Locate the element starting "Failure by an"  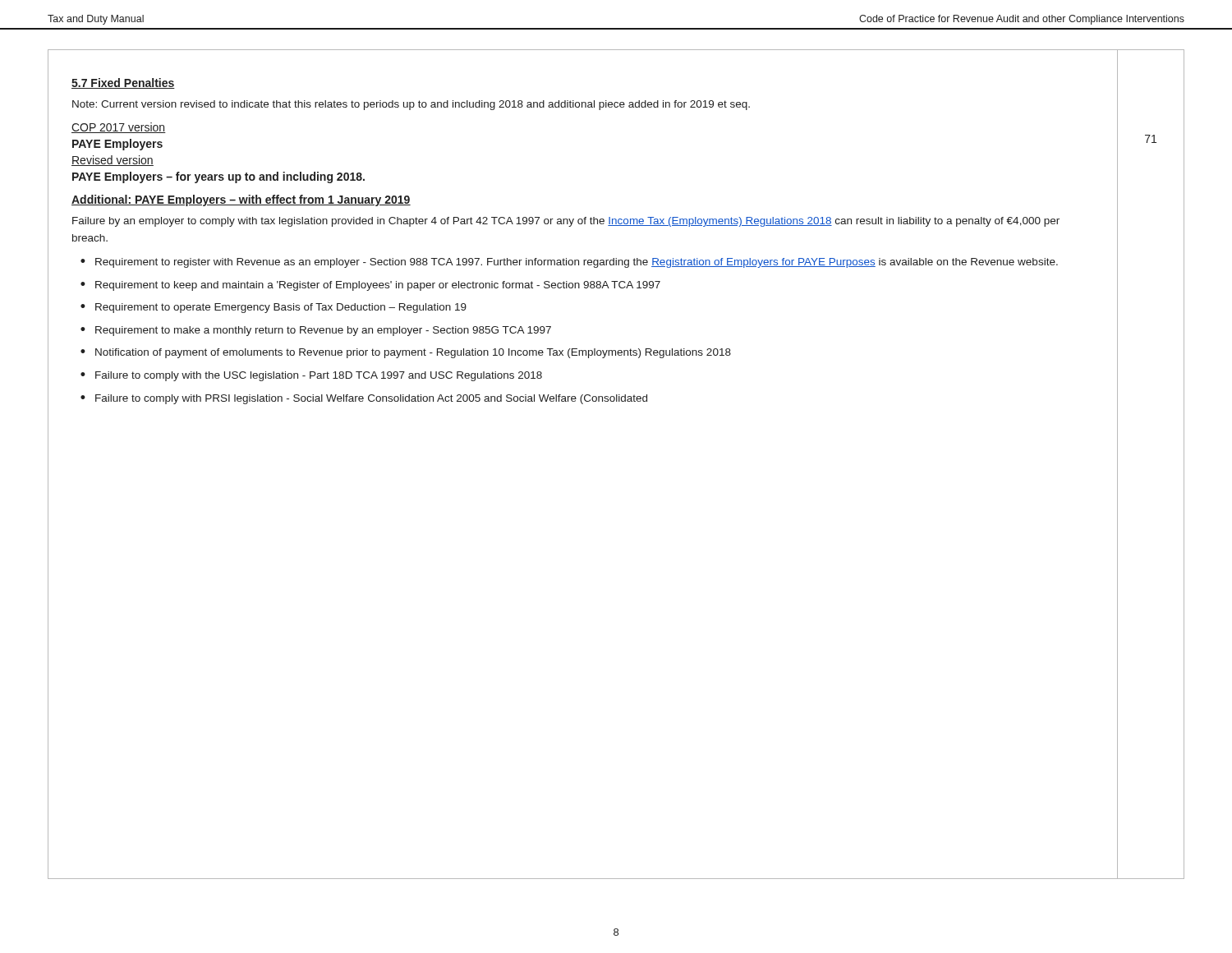pyautogui.click(x=566, y=229)
